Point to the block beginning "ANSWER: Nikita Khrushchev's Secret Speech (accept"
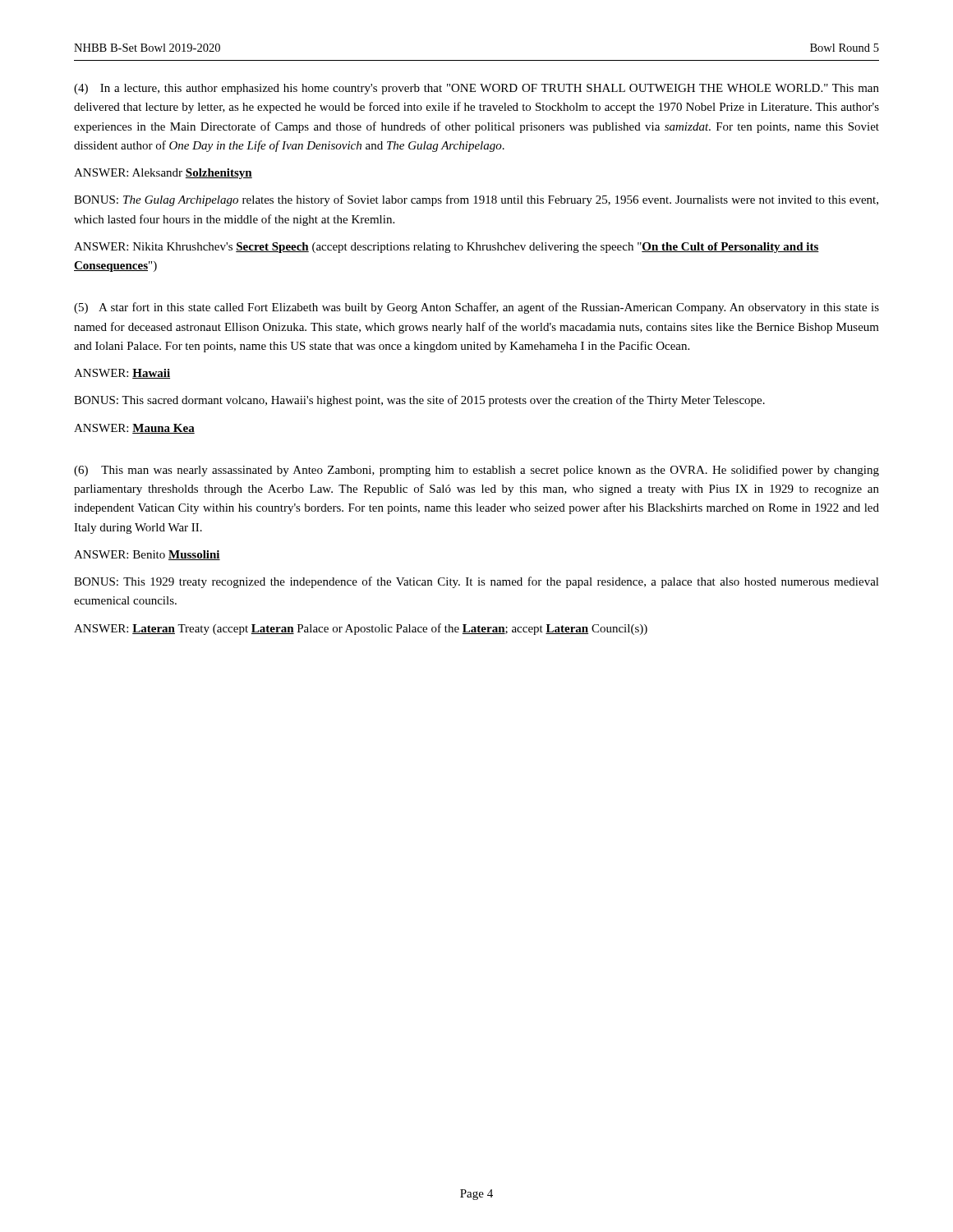 click(x=446, y=256)
